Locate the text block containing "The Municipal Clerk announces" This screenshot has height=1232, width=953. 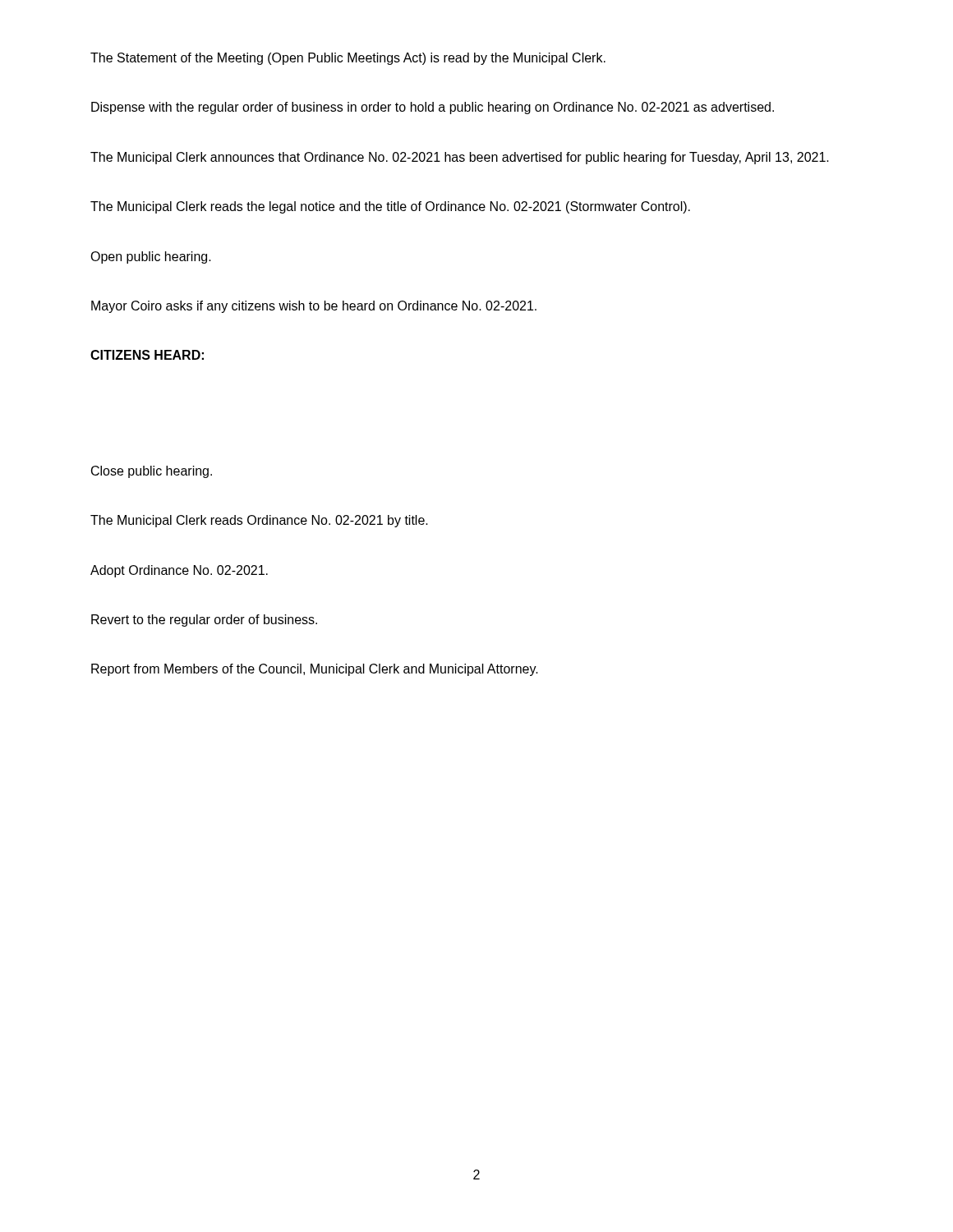pos(460,157)
